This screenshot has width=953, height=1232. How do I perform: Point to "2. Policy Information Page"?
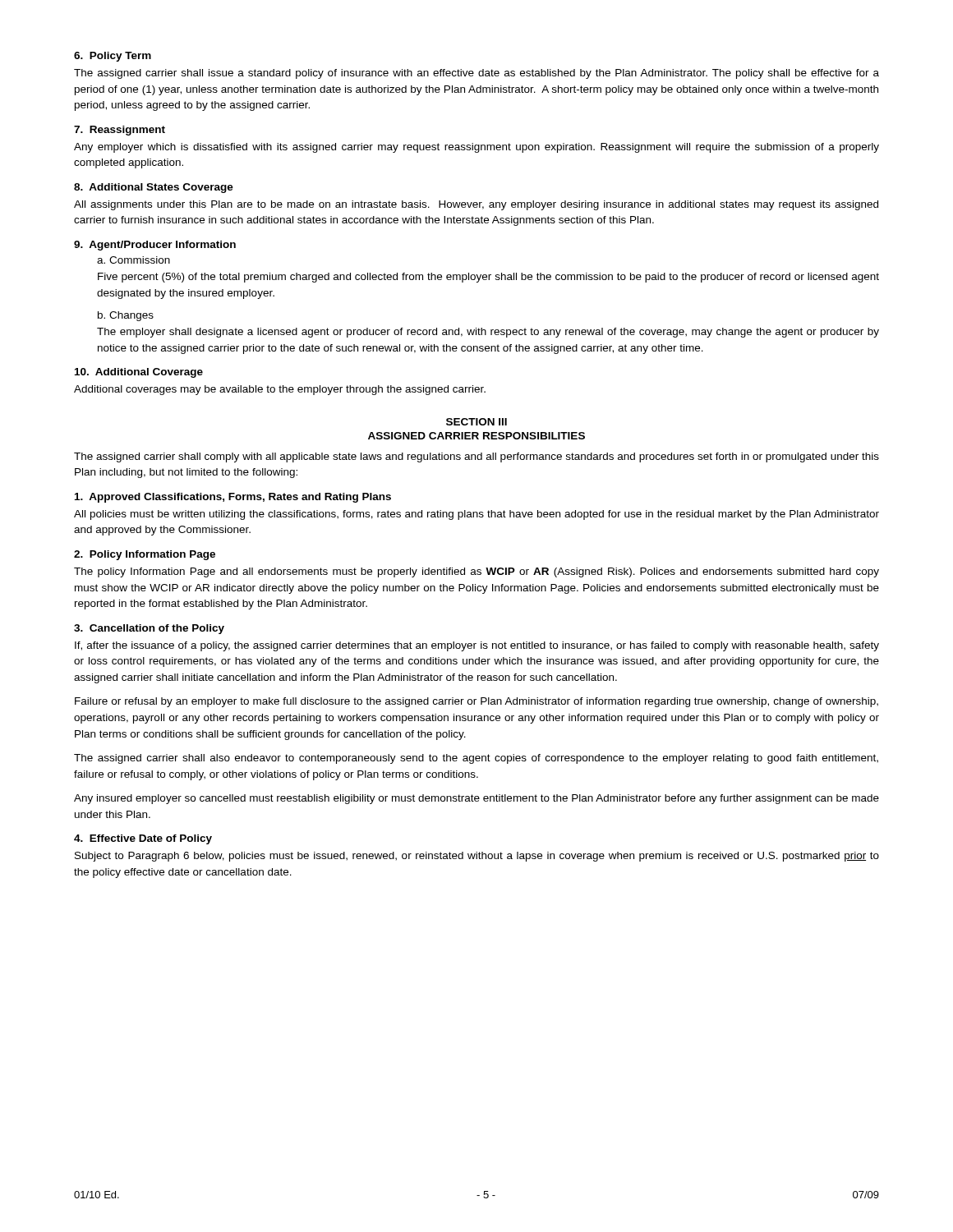point(145,554)
